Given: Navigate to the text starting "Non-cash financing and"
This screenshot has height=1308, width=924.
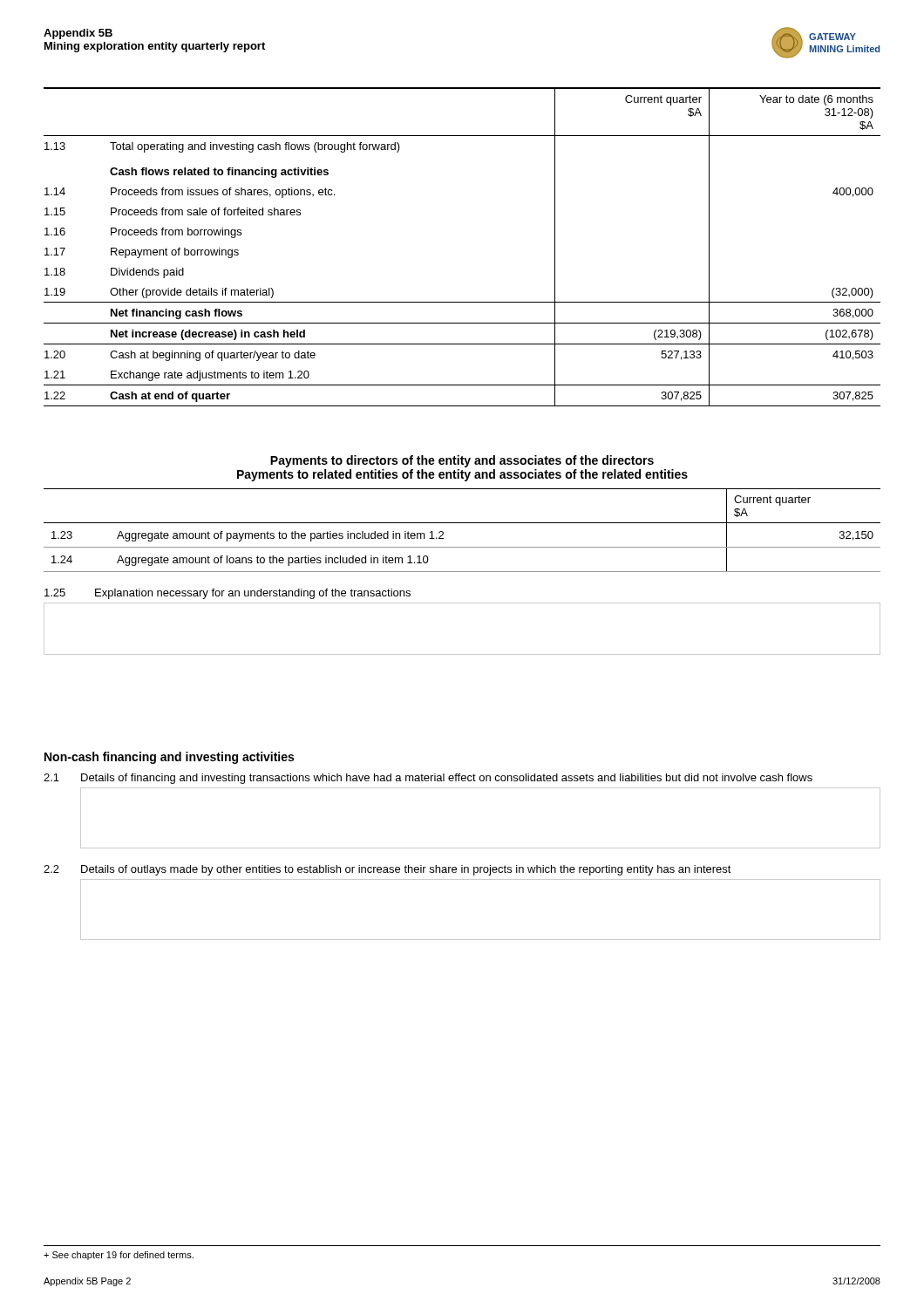Looking at the screenshot, I should 169,757.
